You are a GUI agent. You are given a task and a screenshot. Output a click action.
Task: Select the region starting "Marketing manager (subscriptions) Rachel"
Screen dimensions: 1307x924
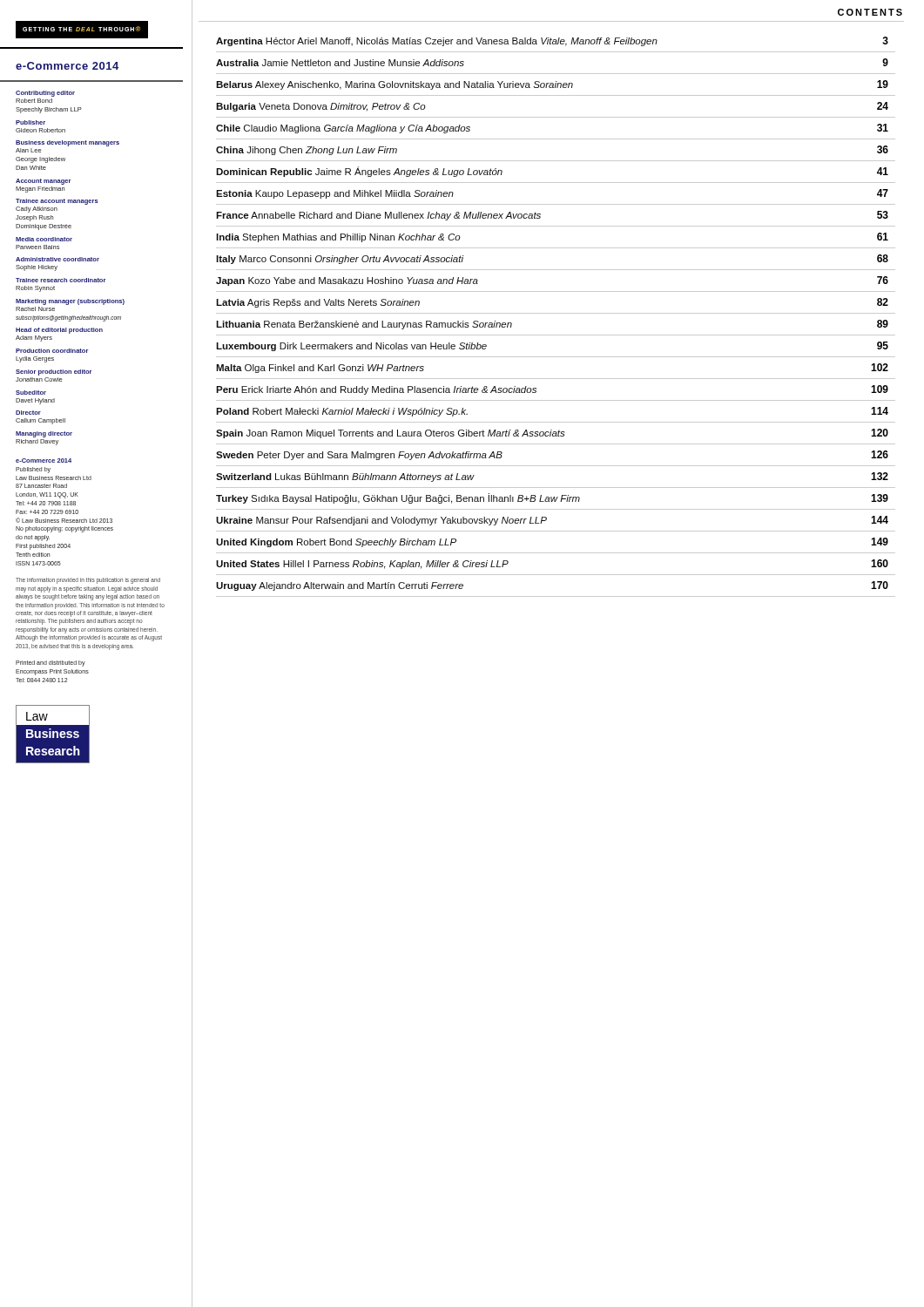[91, 309]
